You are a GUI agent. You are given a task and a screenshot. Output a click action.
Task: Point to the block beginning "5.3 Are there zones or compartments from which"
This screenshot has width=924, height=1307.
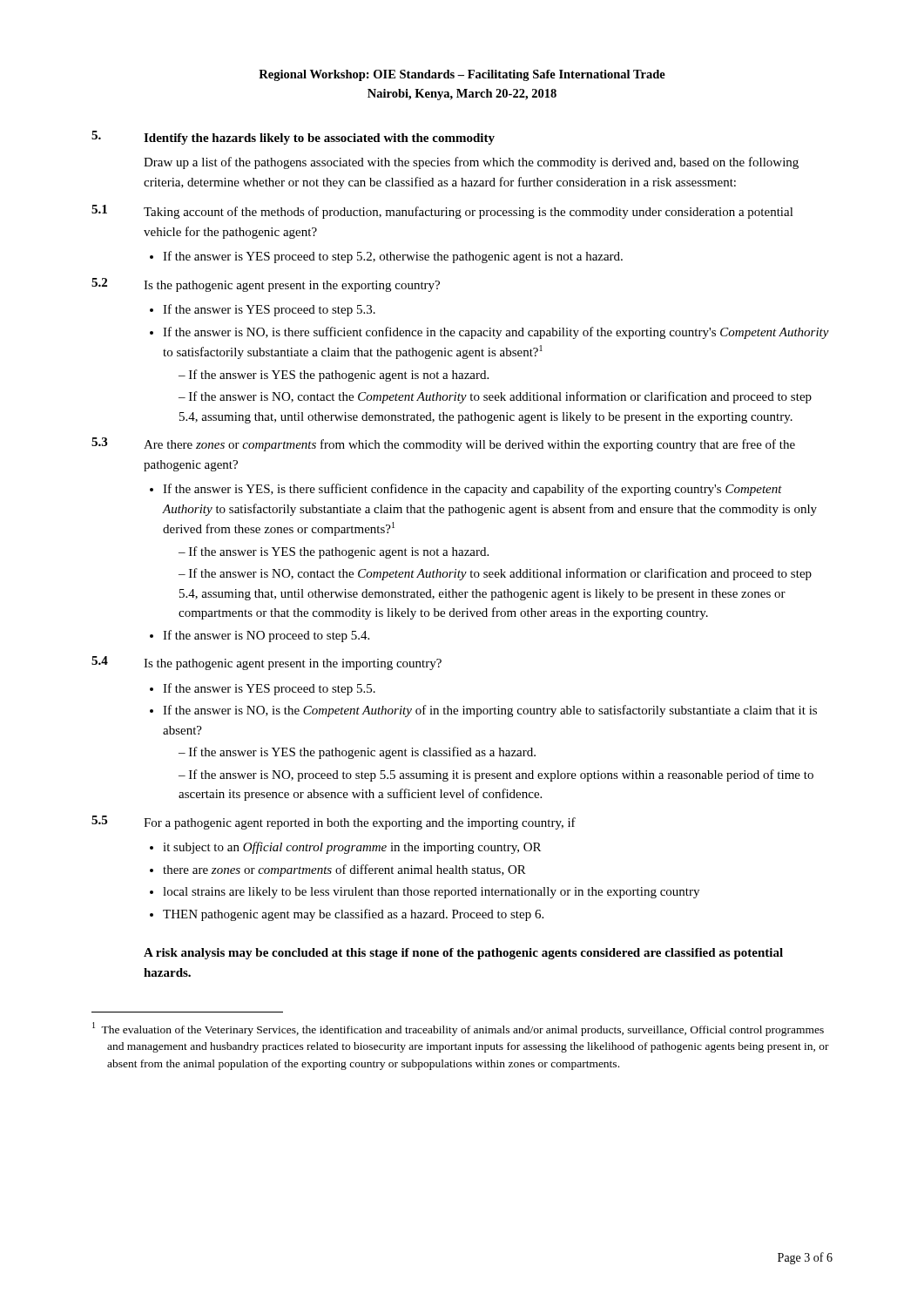462,542
